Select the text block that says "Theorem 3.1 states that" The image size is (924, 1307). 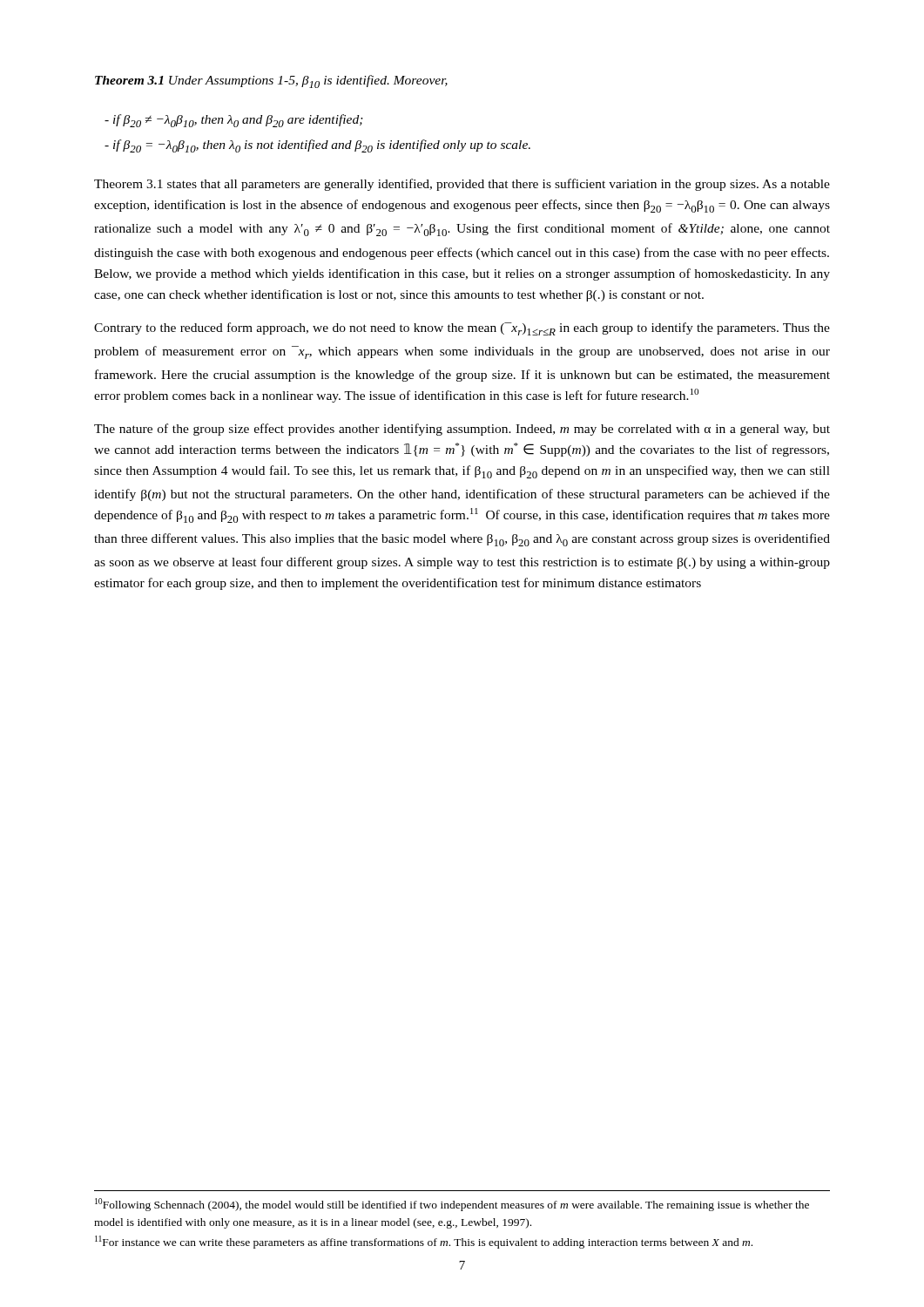click(462, 239)
